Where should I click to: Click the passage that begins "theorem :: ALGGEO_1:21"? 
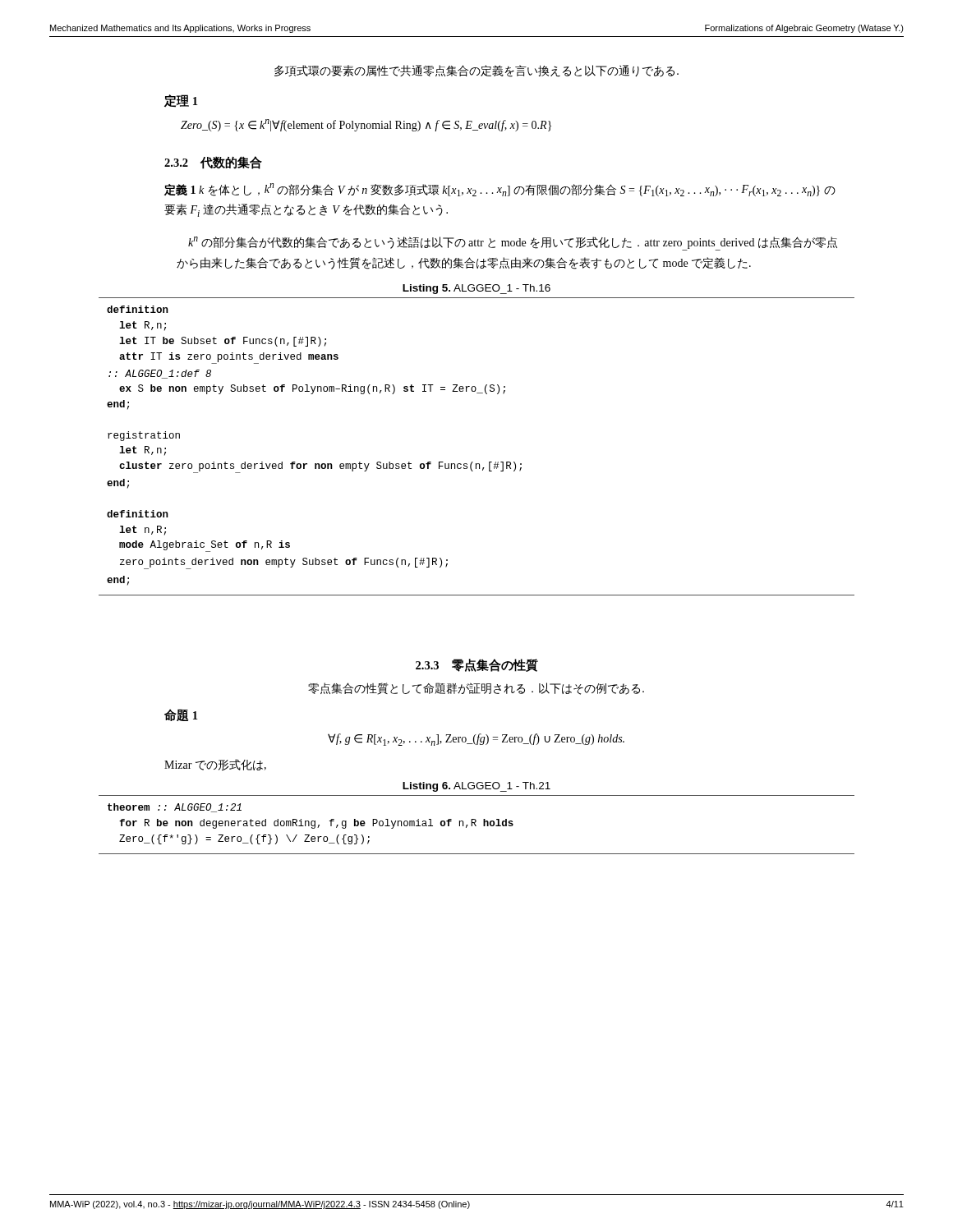click(310, 824)
